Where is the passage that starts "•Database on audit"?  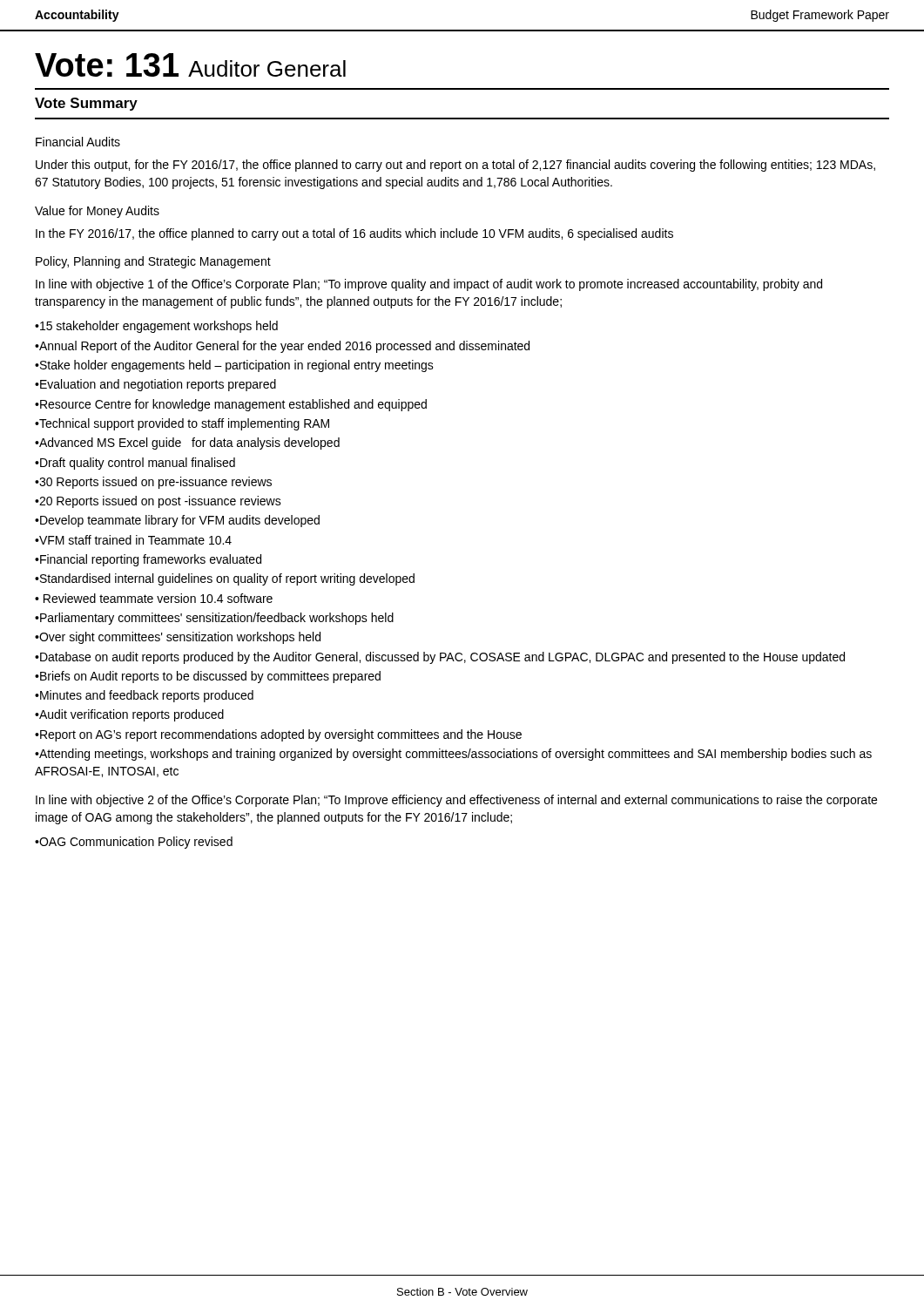click(x=440, y=657)
